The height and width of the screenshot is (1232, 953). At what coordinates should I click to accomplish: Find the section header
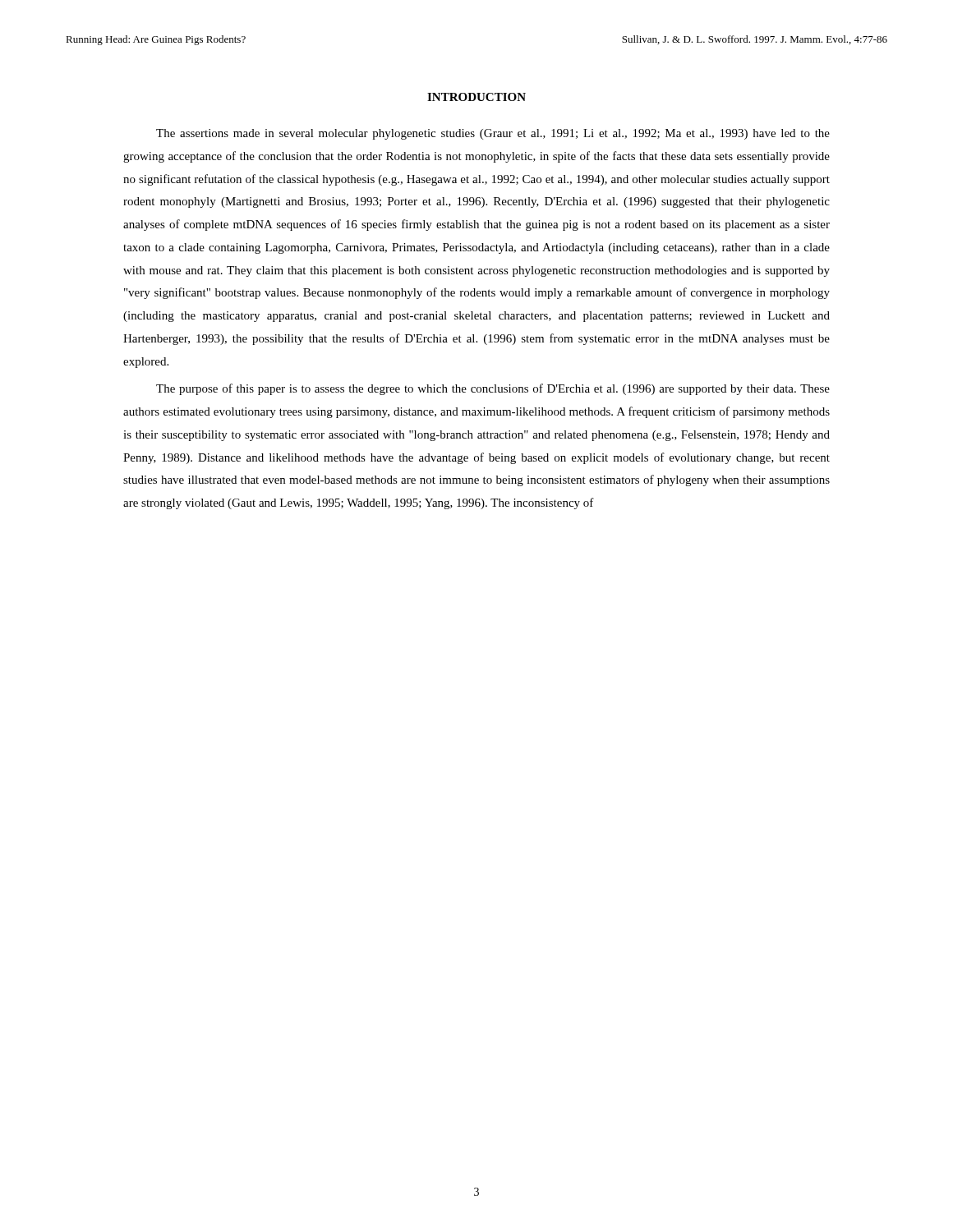[x=476, y=97]
